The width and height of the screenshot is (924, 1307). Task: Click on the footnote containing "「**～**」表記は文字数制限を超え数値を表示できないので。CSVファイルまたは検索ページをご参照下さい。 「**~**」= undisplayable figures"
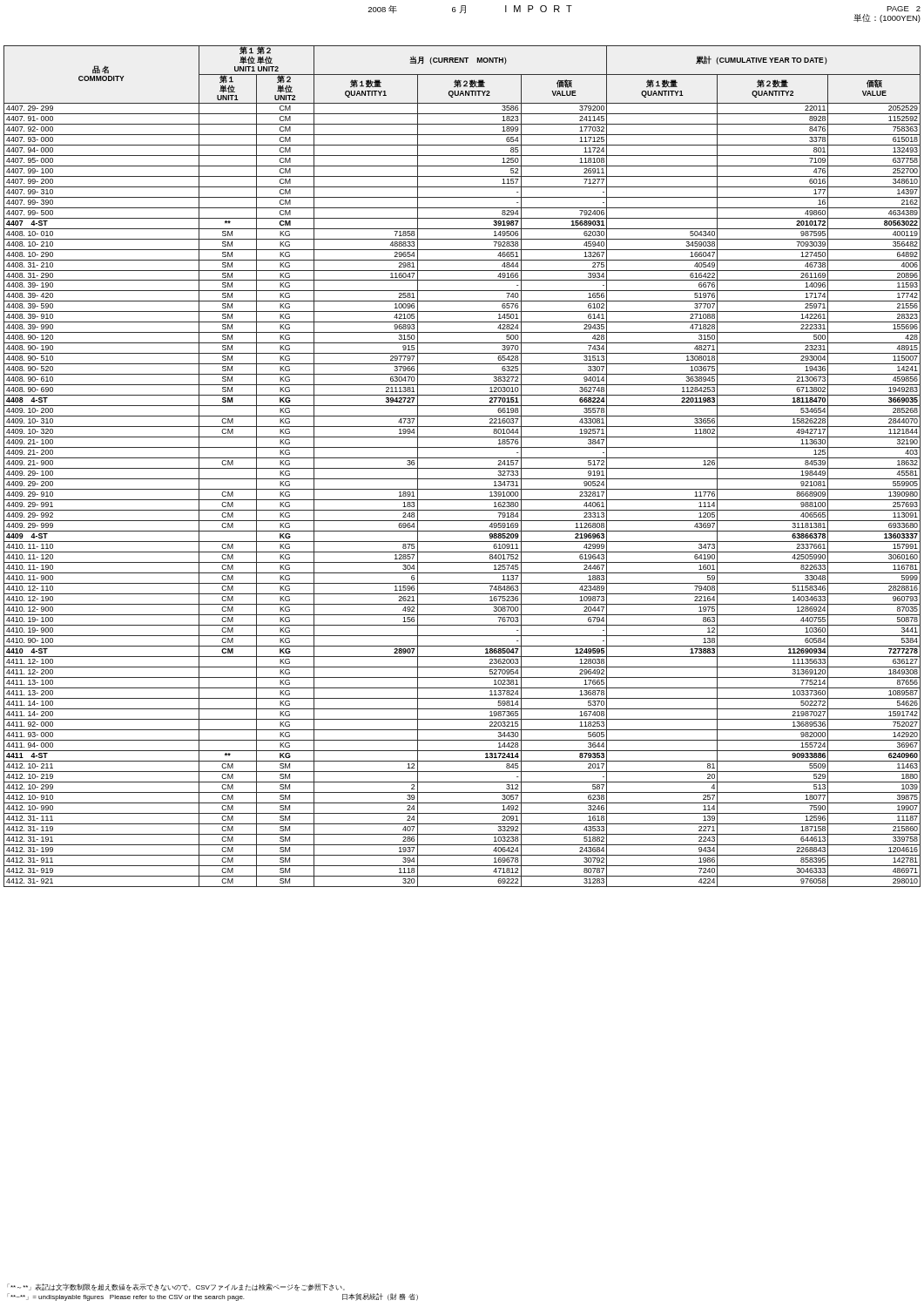(213, 1292)
